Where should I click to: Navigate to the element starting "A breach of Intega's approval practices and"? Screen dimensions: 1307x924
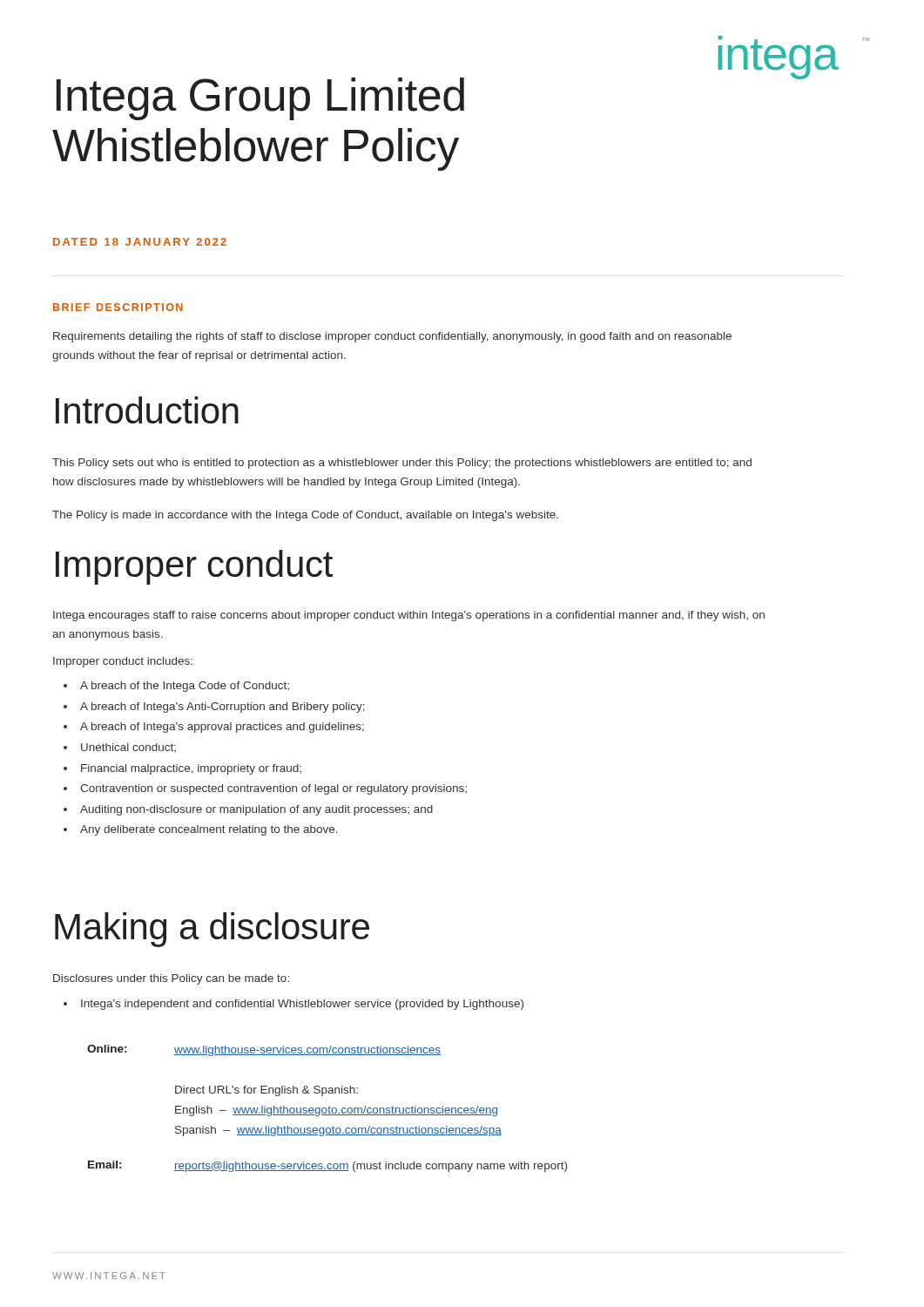[222, 726]
